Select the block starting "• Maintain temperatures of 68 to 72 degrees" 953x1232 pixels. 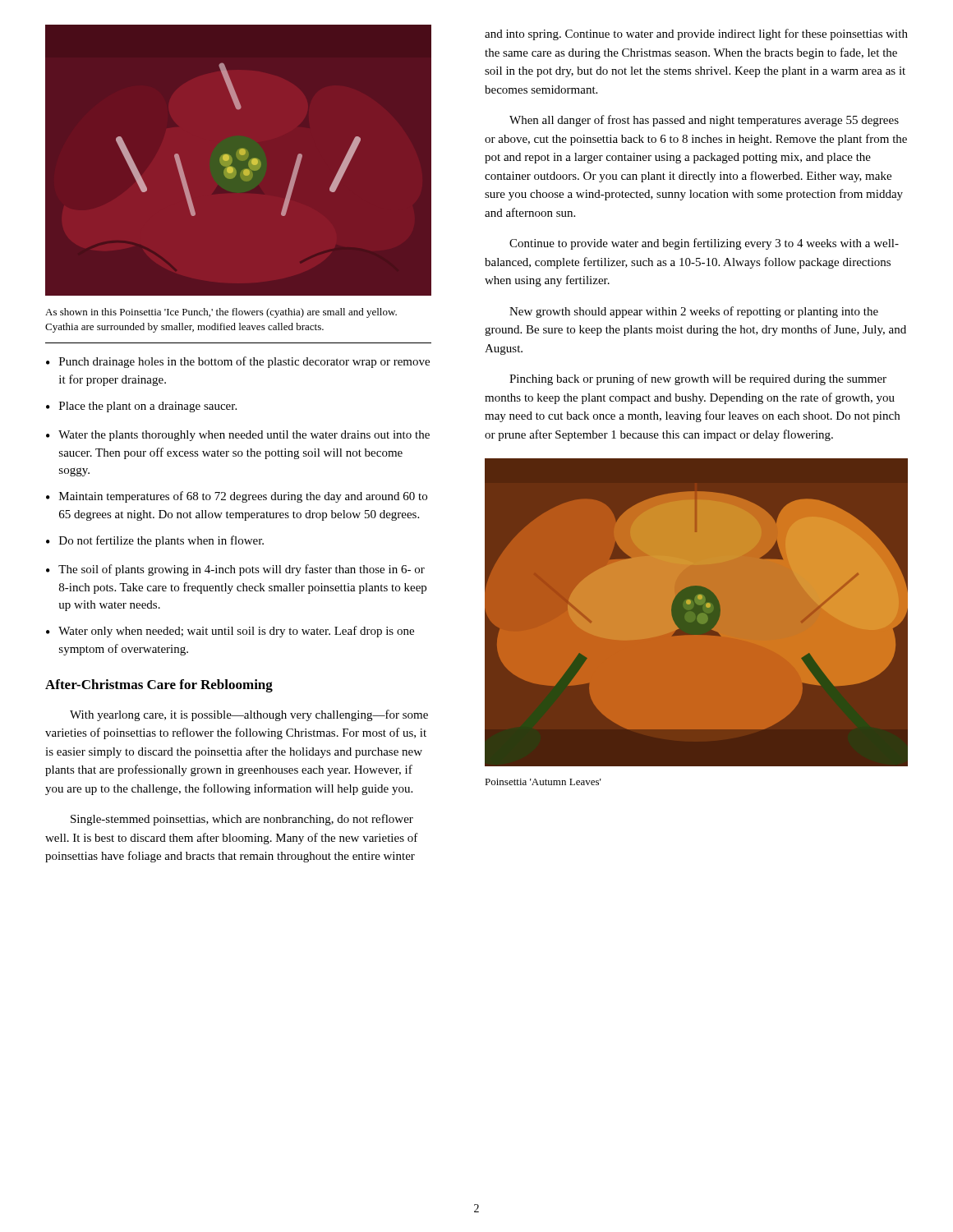(238, 506)
